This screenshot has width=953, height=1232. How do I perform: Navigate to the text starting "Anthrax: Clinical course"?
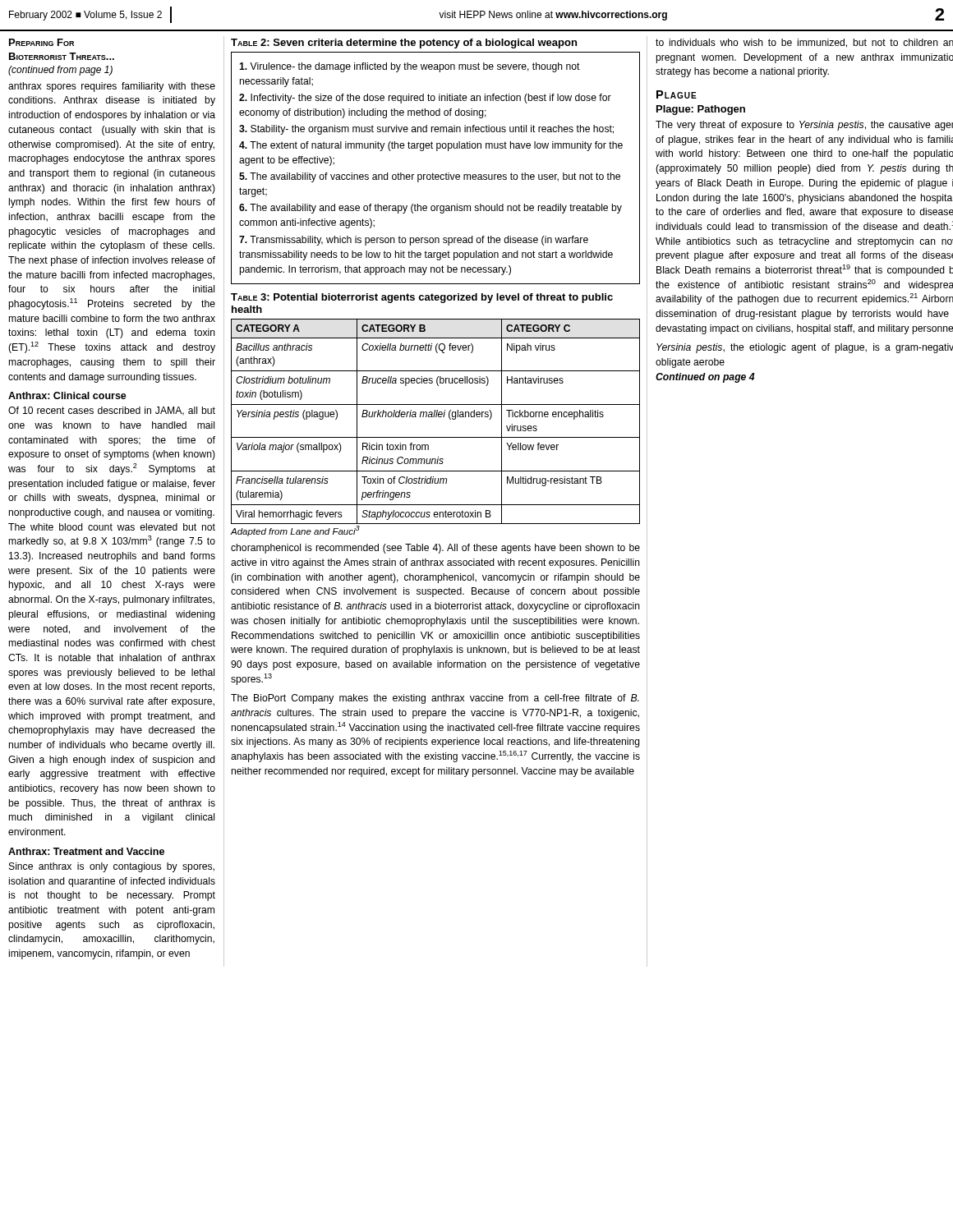click(x=67, y=396)
